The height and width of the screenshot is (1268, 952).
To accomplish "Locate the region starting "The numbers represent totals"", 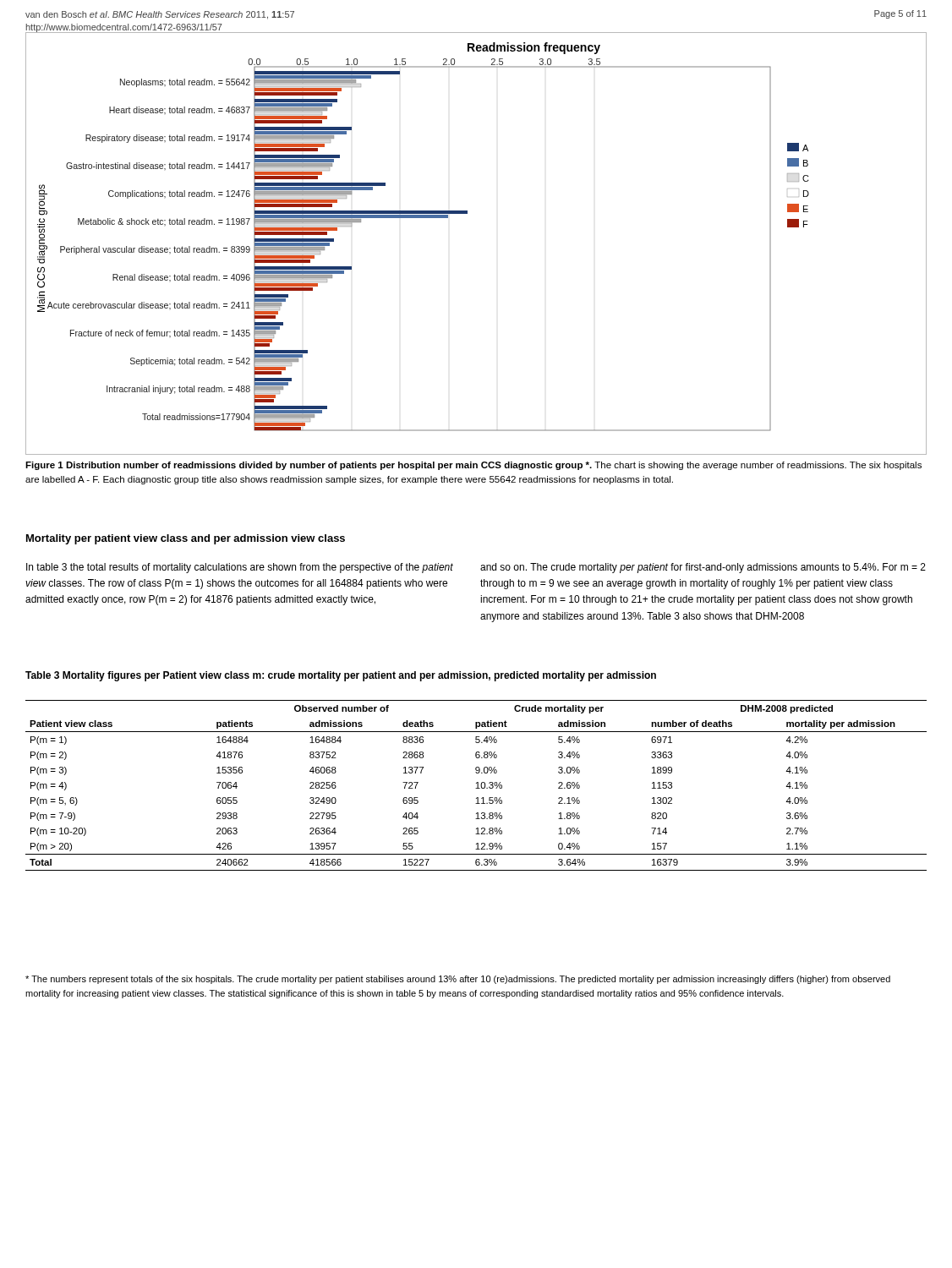I will 458,986.
